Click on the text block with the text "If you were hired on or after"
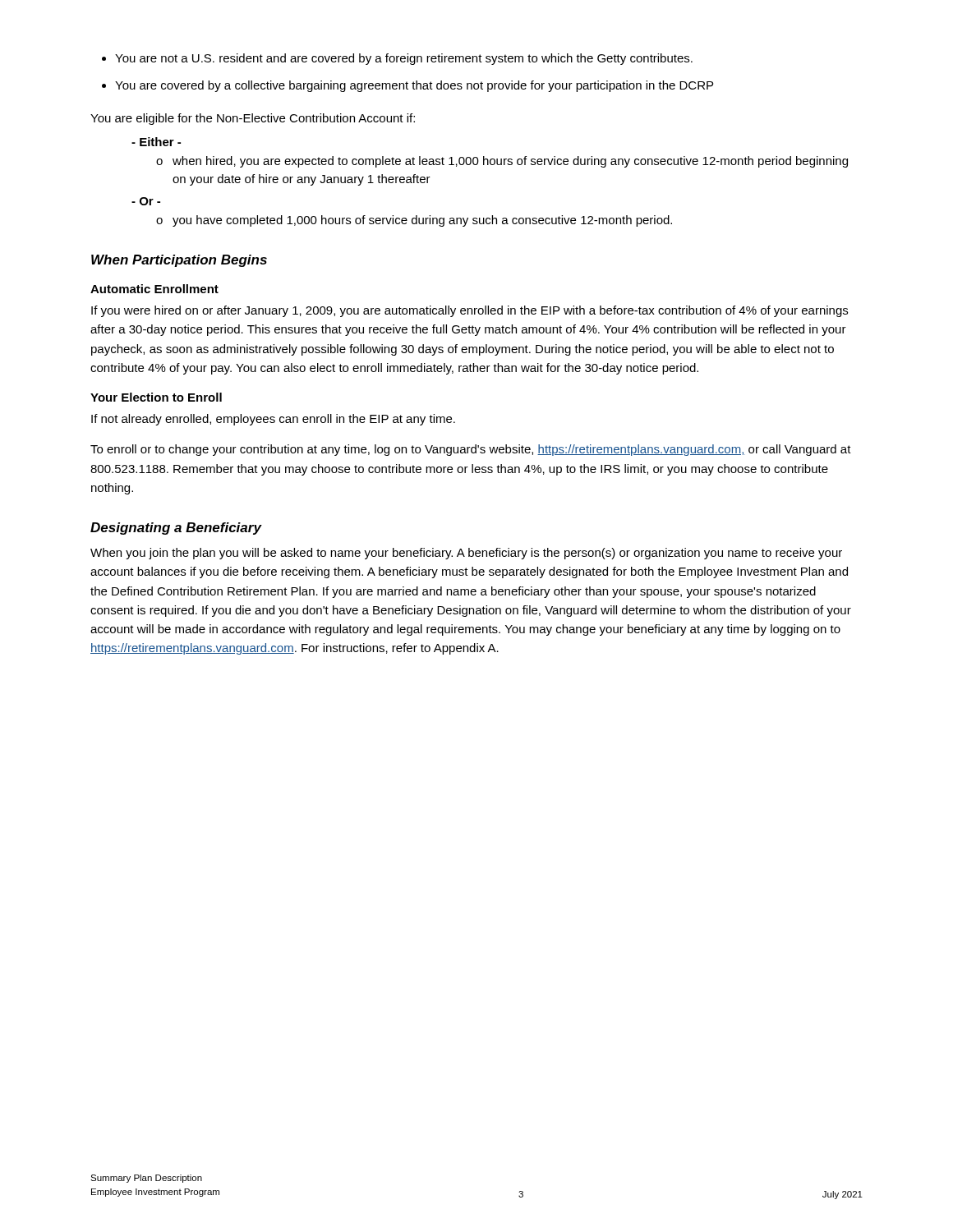Image resolution: width=953 pixels, height=1232 pixels. pos(476,339)
